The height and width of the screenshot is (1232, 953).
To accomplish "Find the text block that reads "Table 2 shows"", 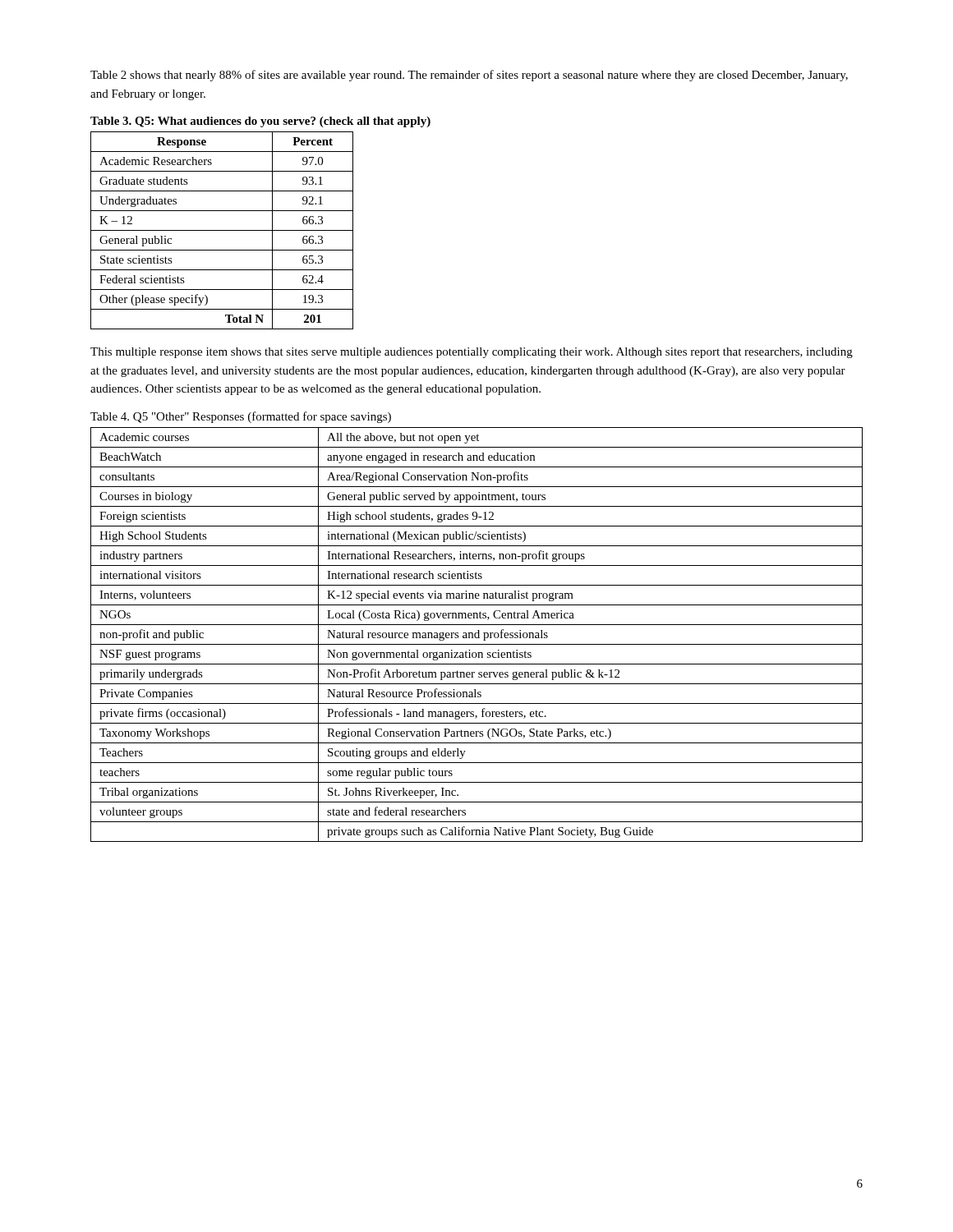I will click(469, 84).
